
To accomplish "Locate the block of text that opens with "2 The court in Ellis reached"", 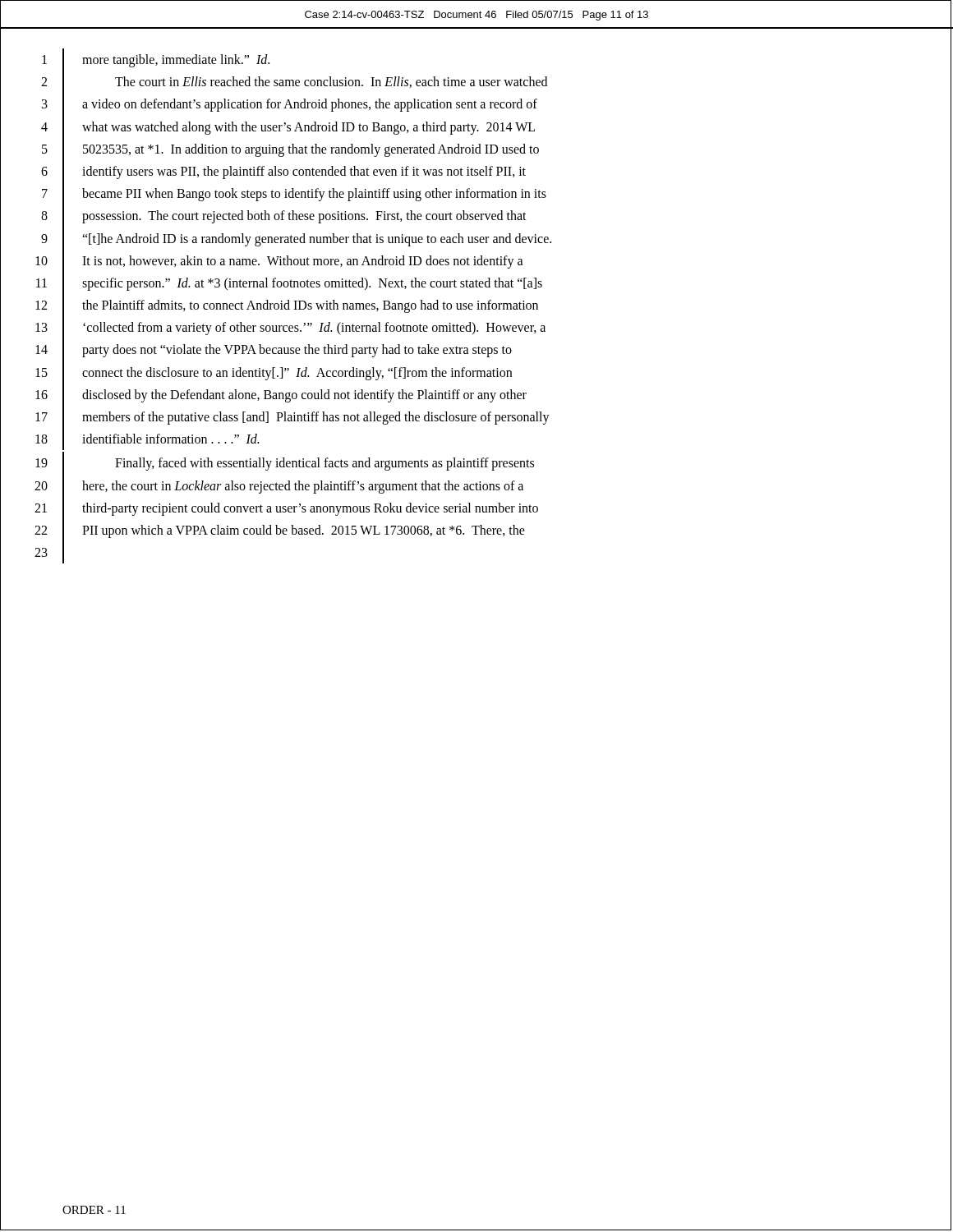I will tap(476, 82).
